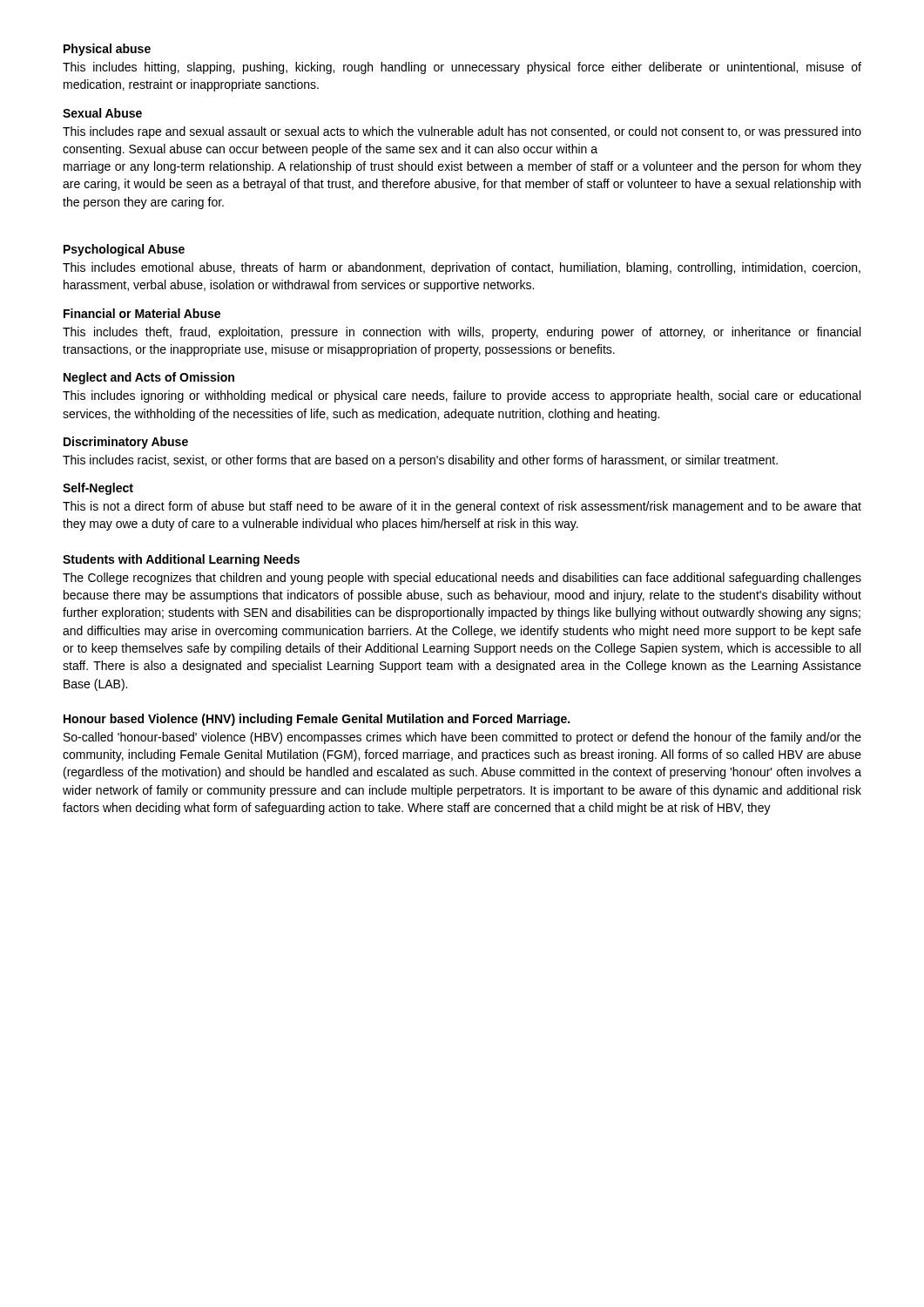Click on the element starting "This includes ignoring or withholding medical or physical"
This screenshot has width=924, height=1307.
click(x=462, y=405)
